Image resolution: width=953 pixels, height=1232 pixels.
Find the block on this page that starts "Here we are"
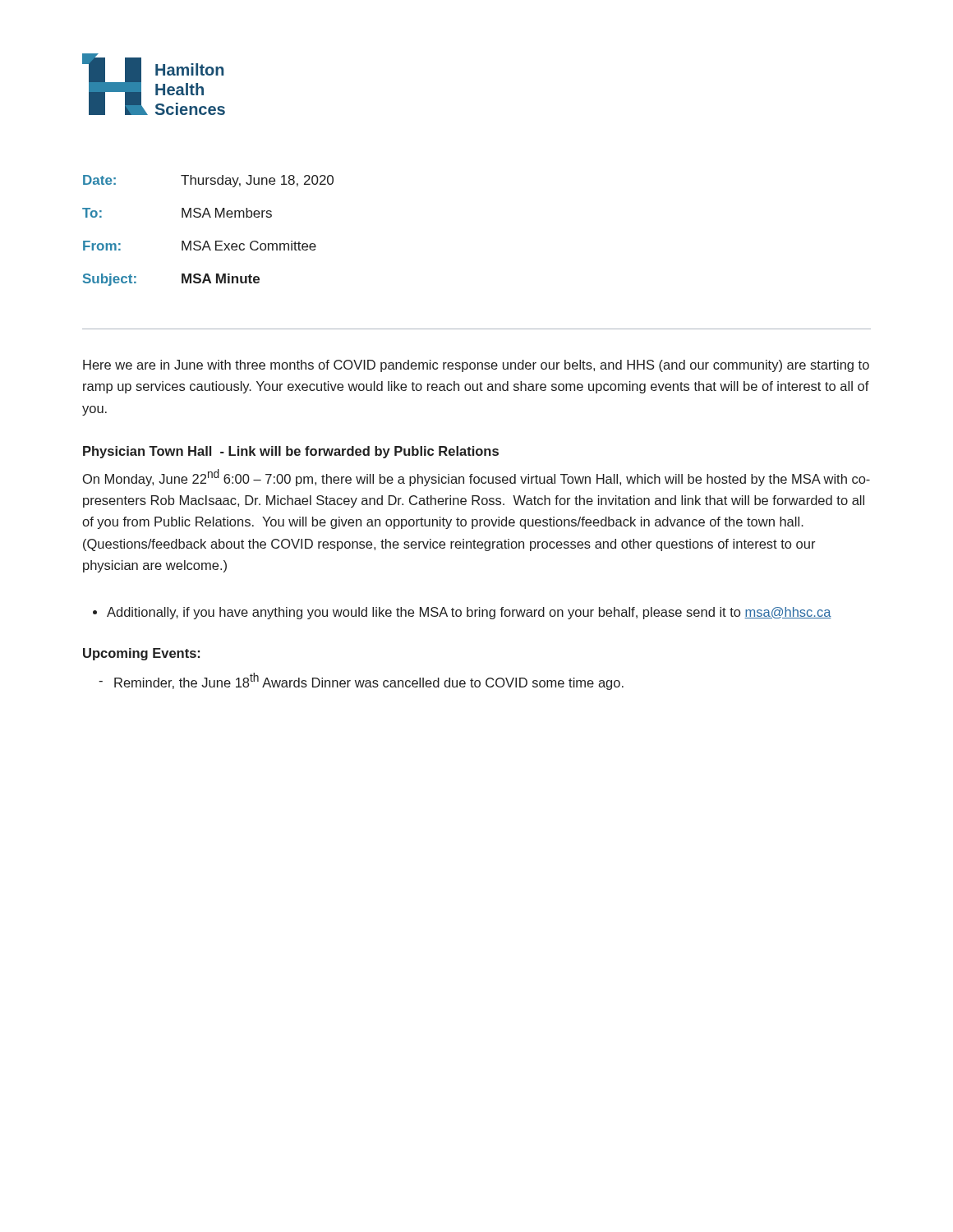point(476,386)
